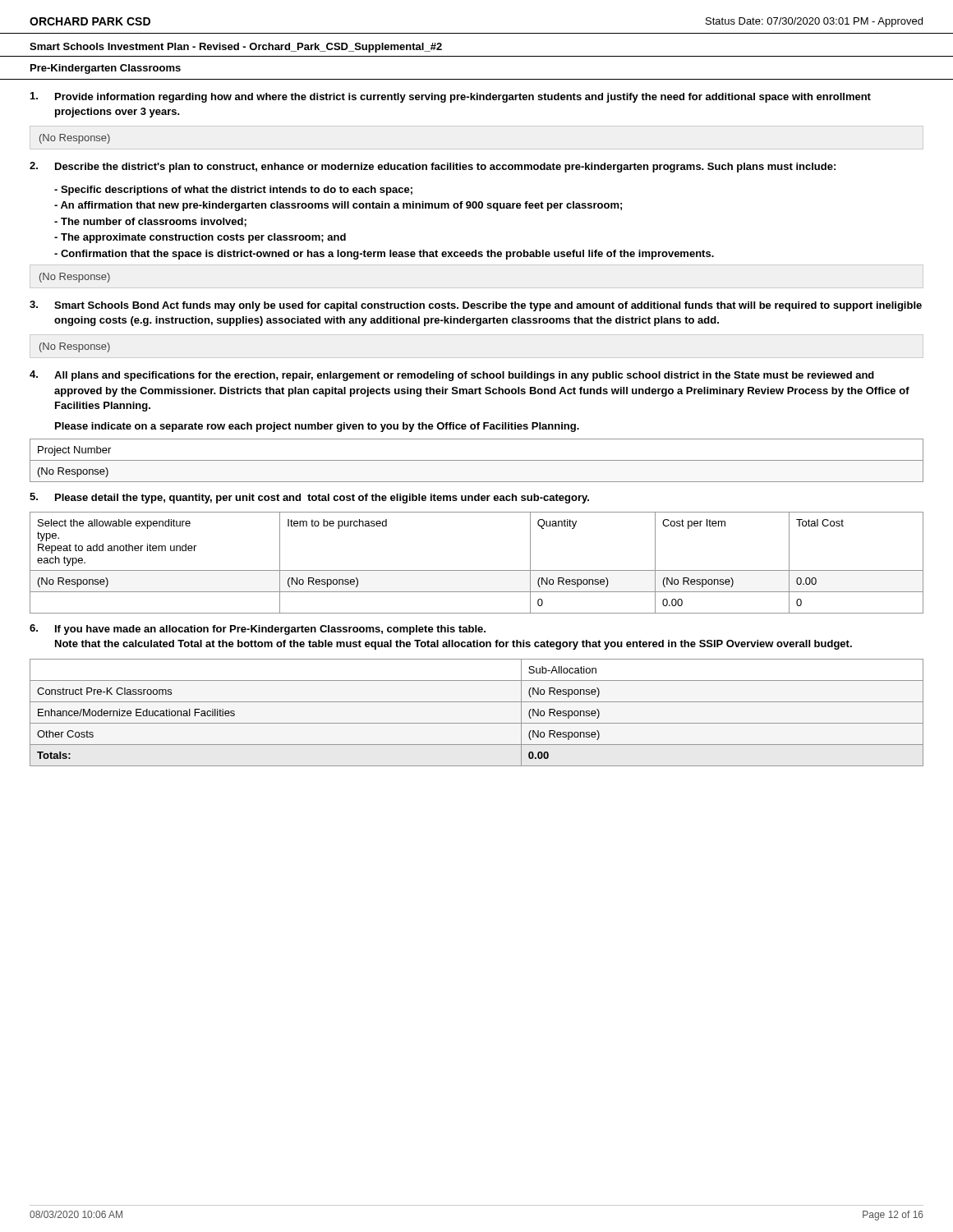Click on the table containing "Select the allowable expenditure type."

(476, 563)
